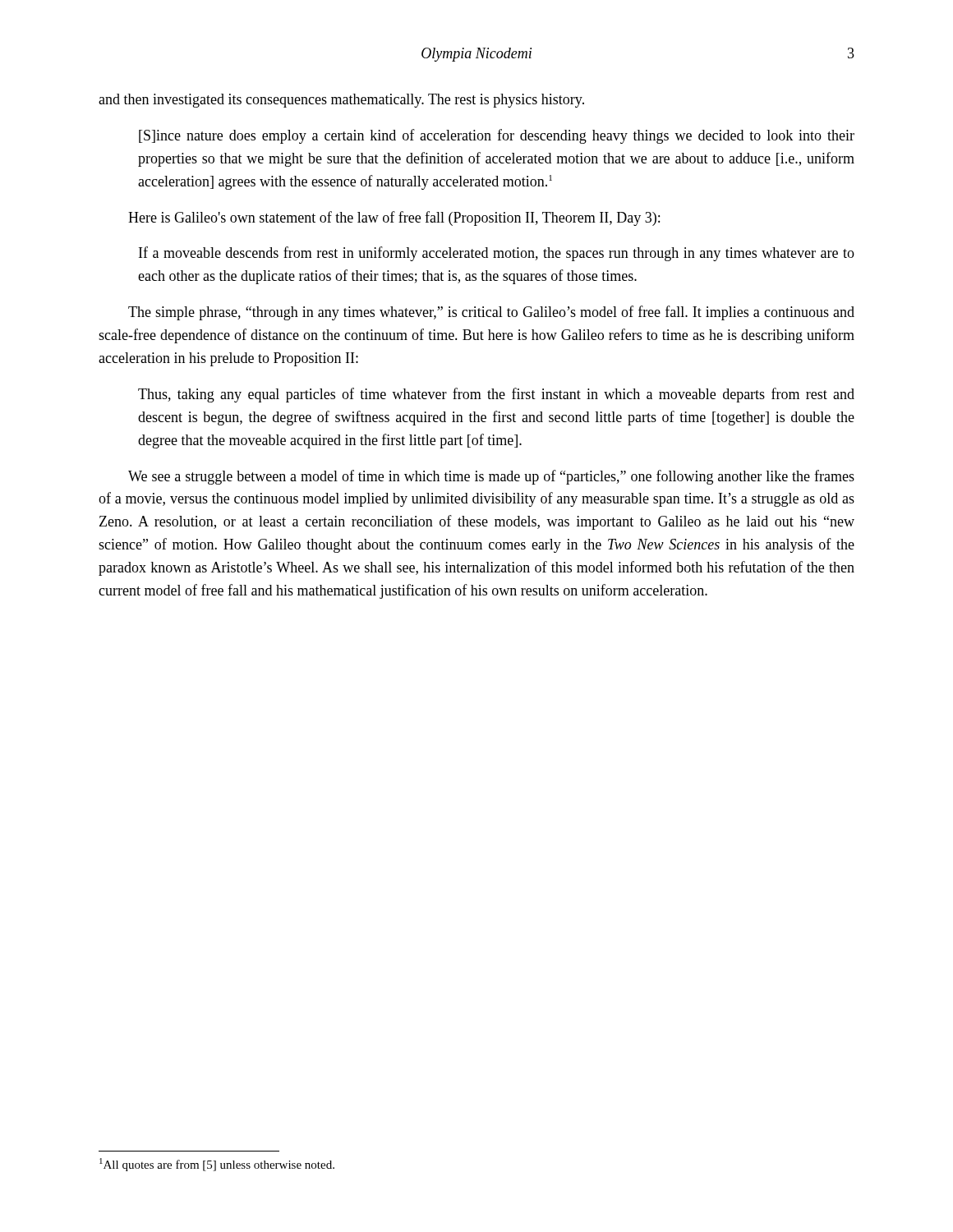Navigate to the block starting "and then investigated its"

point(342,99)
